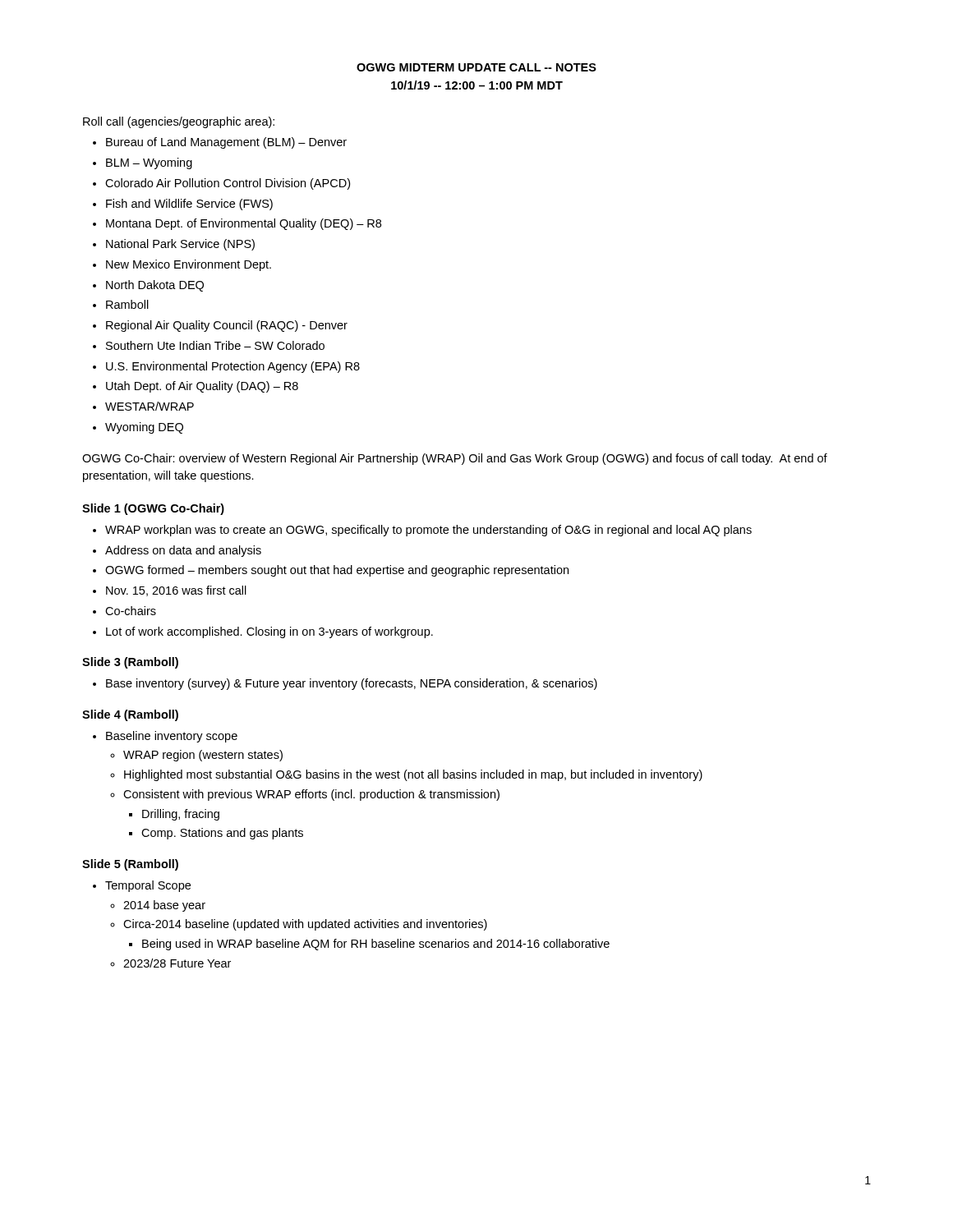
Task: Click on the block starting "Bureau of Land Management (BLM) – Denver"
Action: click(x=226, y=142)
